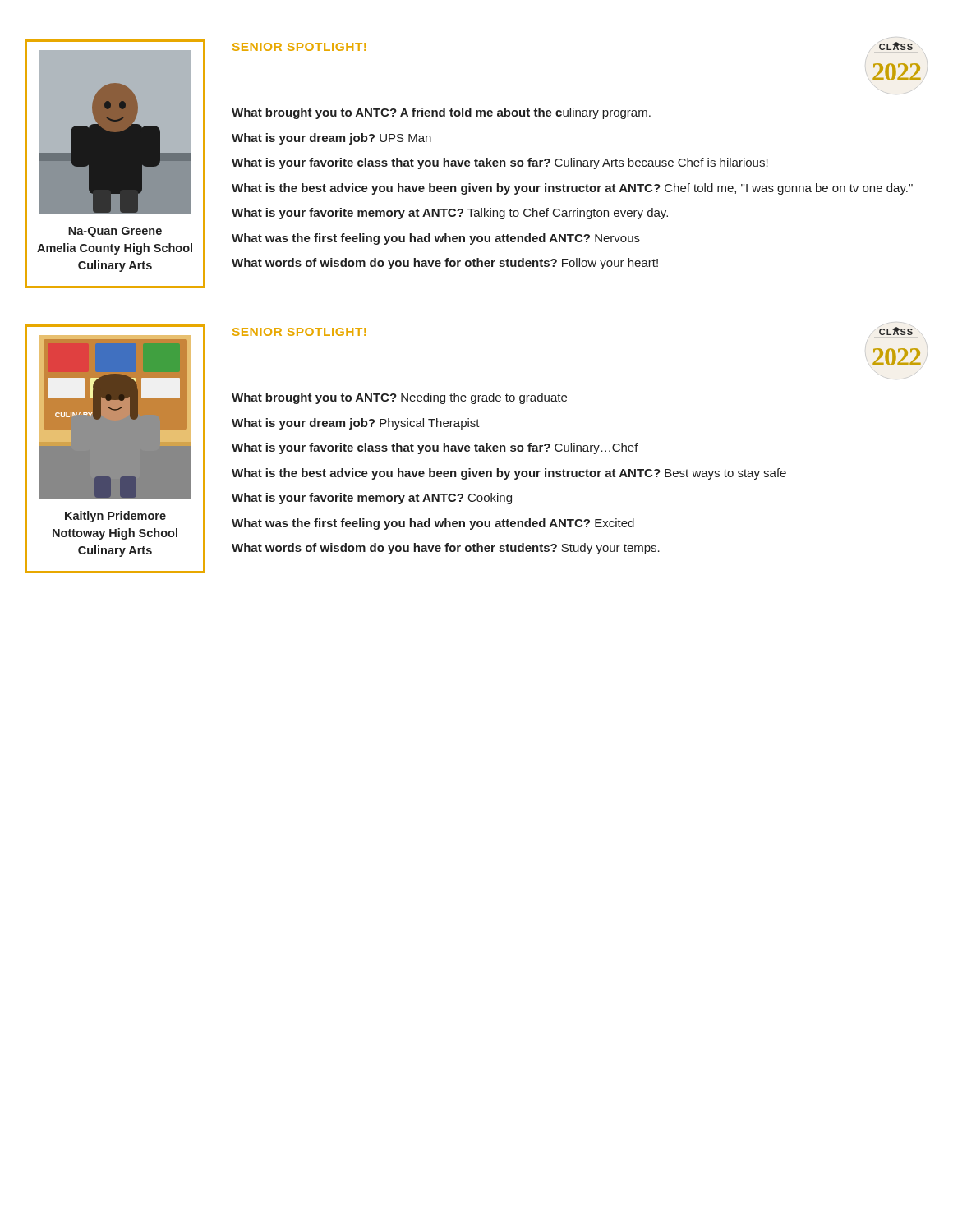
Task: Select the text block that says "What brought you to ANTC? Needing"
Action: (400, 397)
